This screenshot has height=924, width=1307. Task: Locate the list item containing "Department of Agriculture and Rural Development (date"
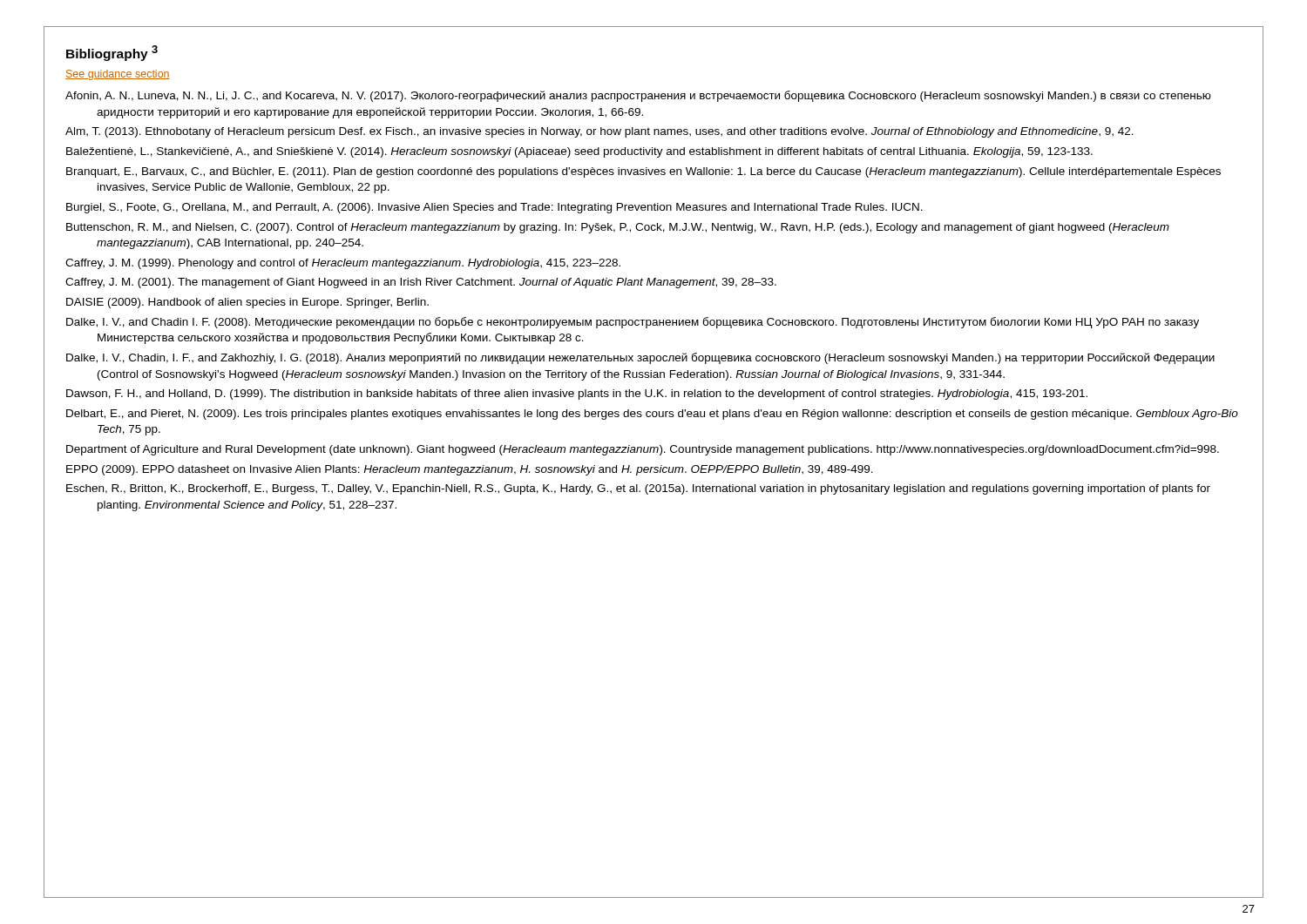point(643,449)
